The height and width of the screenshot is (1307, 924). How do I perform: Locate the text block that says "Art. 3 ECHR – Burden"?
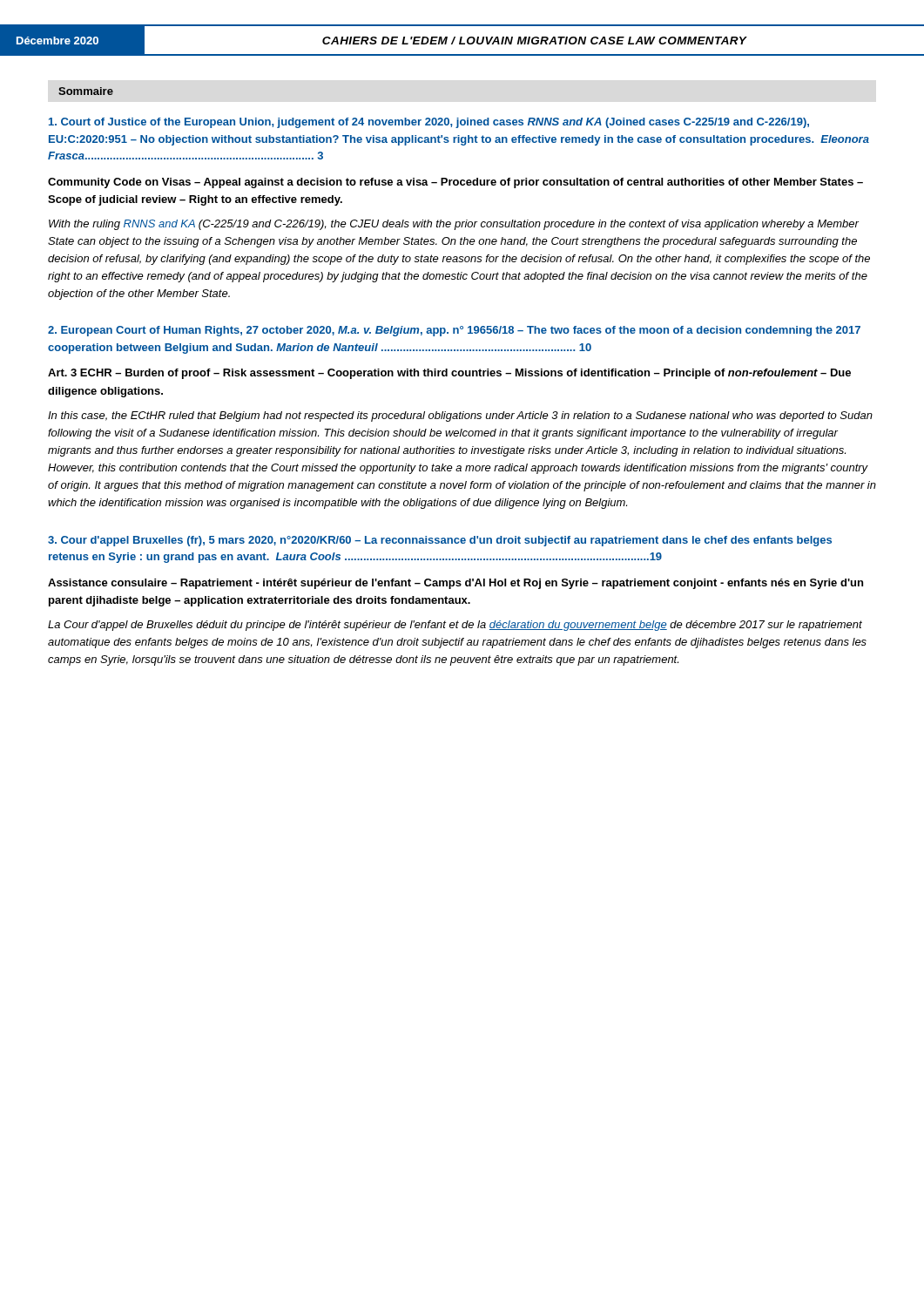tap(450, 382)
